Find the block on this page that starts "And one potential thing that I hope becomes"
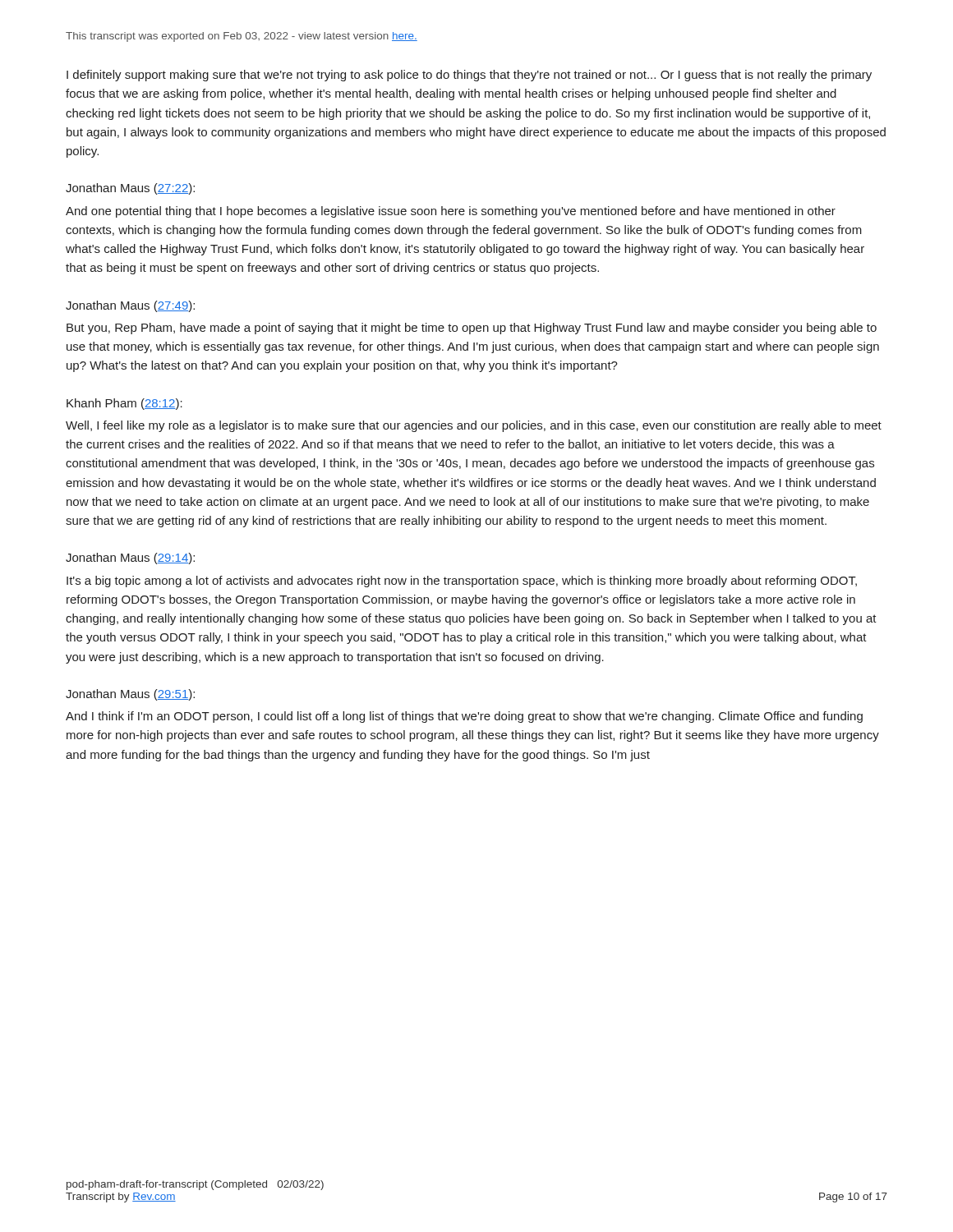 point(465,239)
